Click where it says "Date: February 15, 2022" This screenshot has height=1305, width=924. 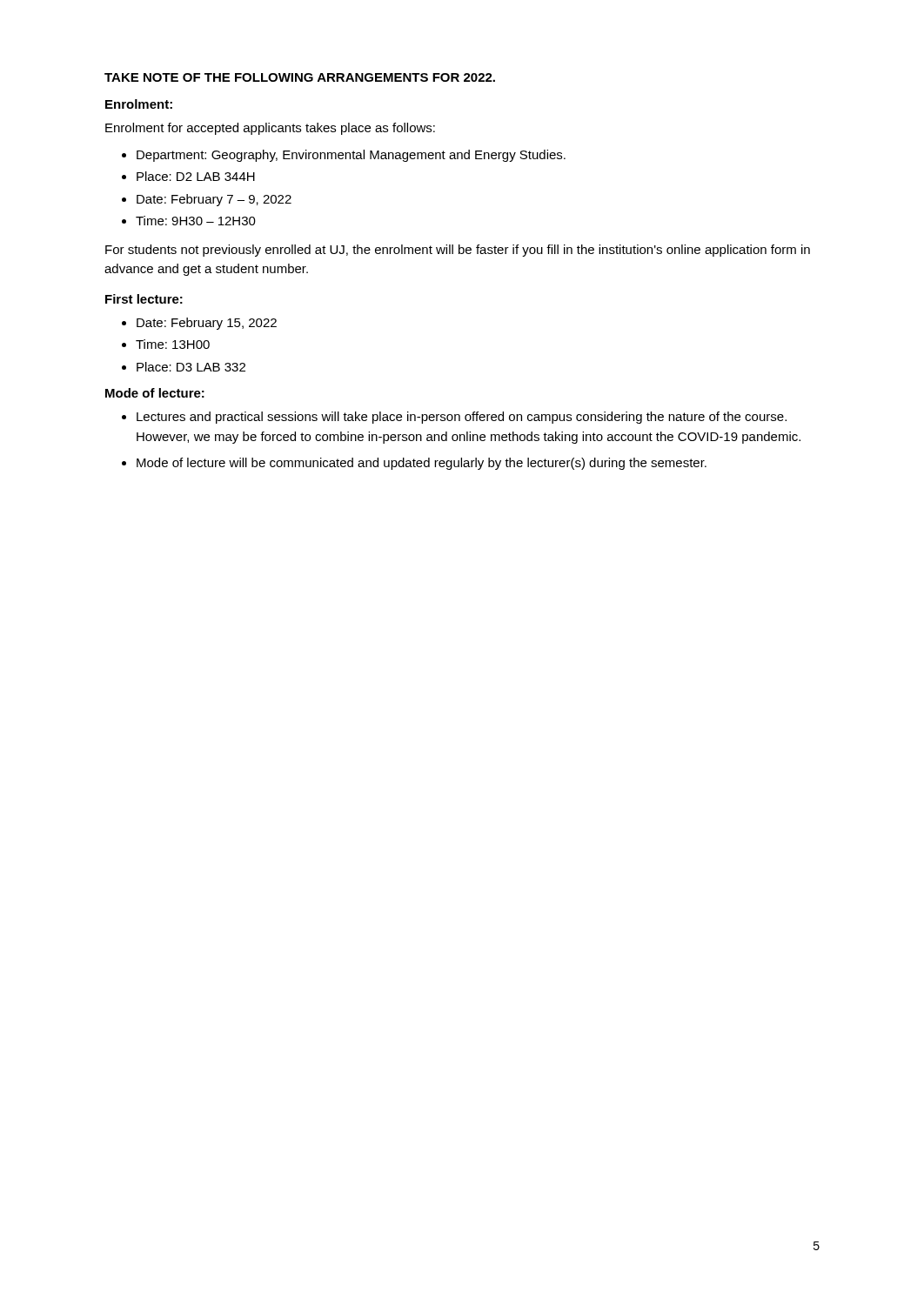[x=206, y=322]
